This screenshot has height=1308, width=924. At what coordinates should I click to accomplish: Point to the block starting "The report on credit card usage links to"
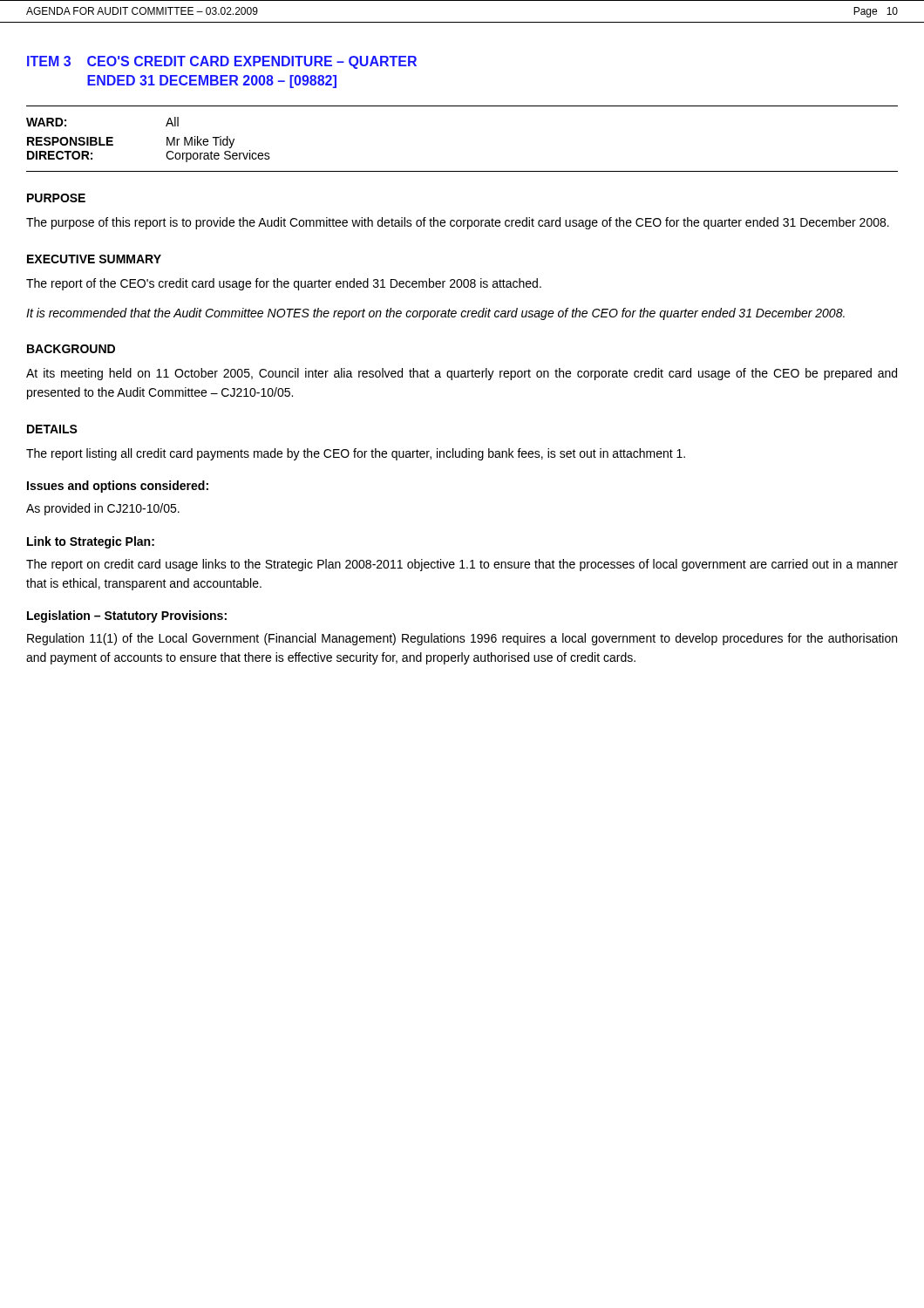462,574
